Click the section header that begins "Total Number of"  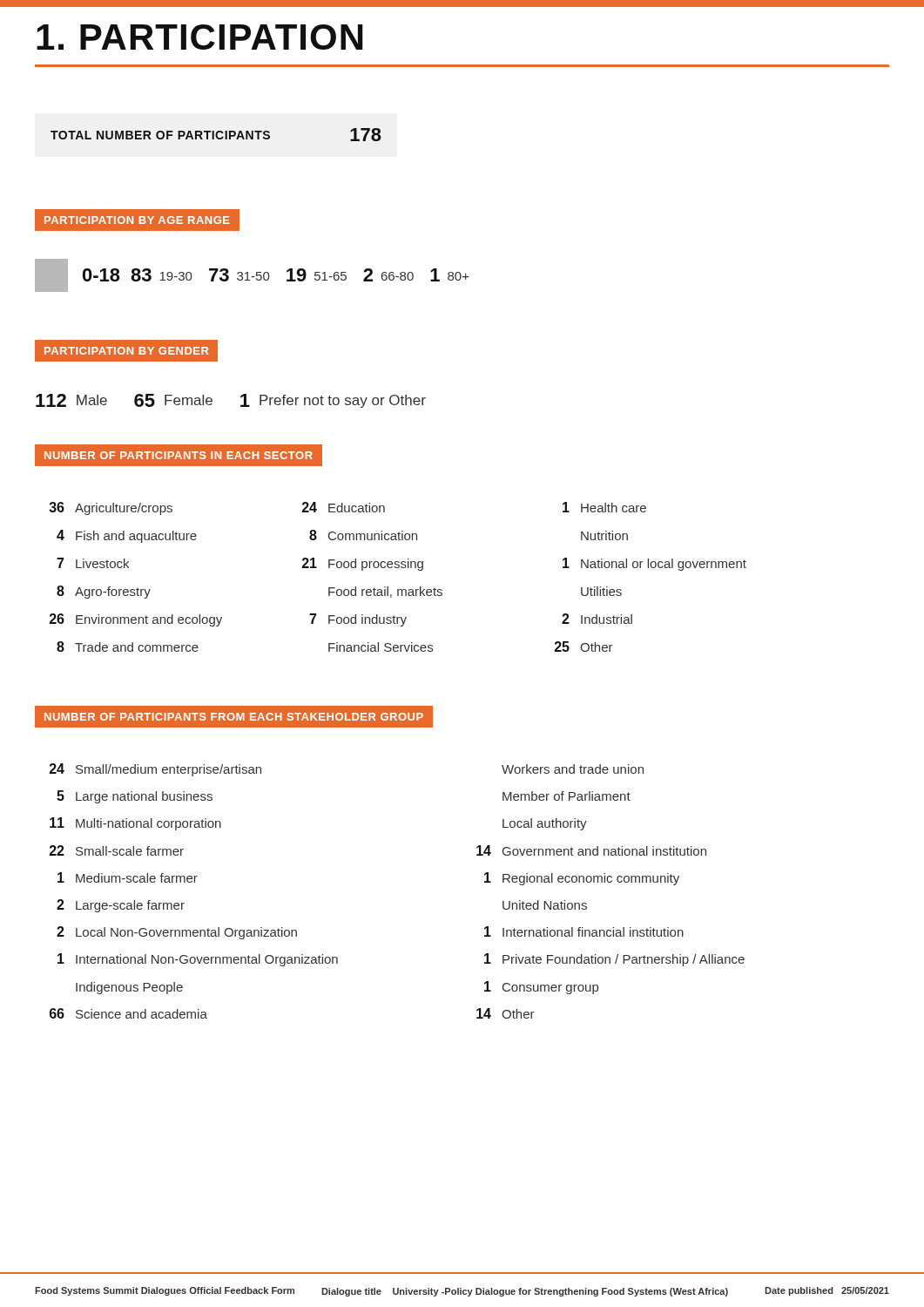[216, 135]
